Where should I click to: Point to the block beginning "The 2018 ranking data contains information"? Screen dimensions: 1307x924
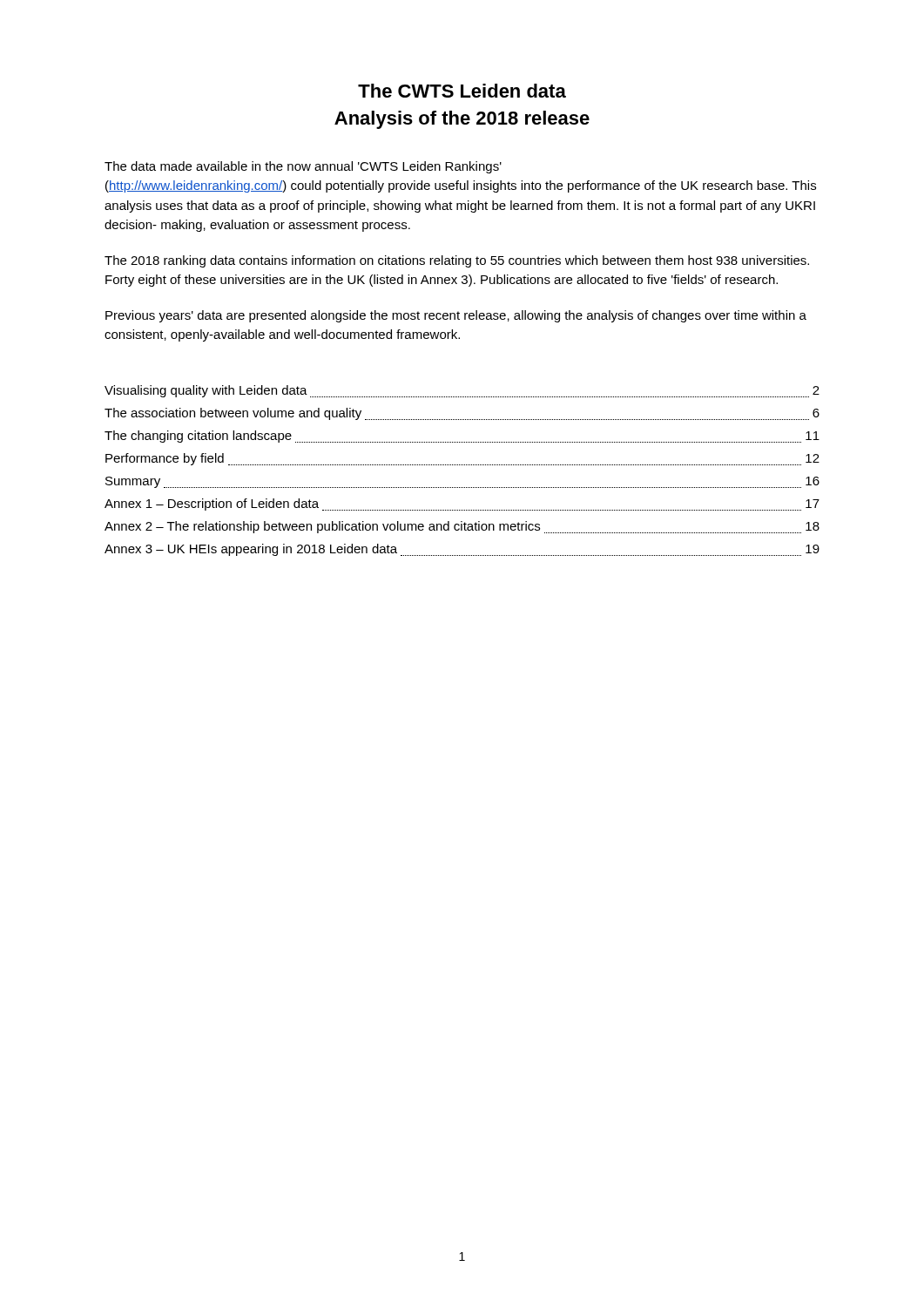click(x=457, y=270)
